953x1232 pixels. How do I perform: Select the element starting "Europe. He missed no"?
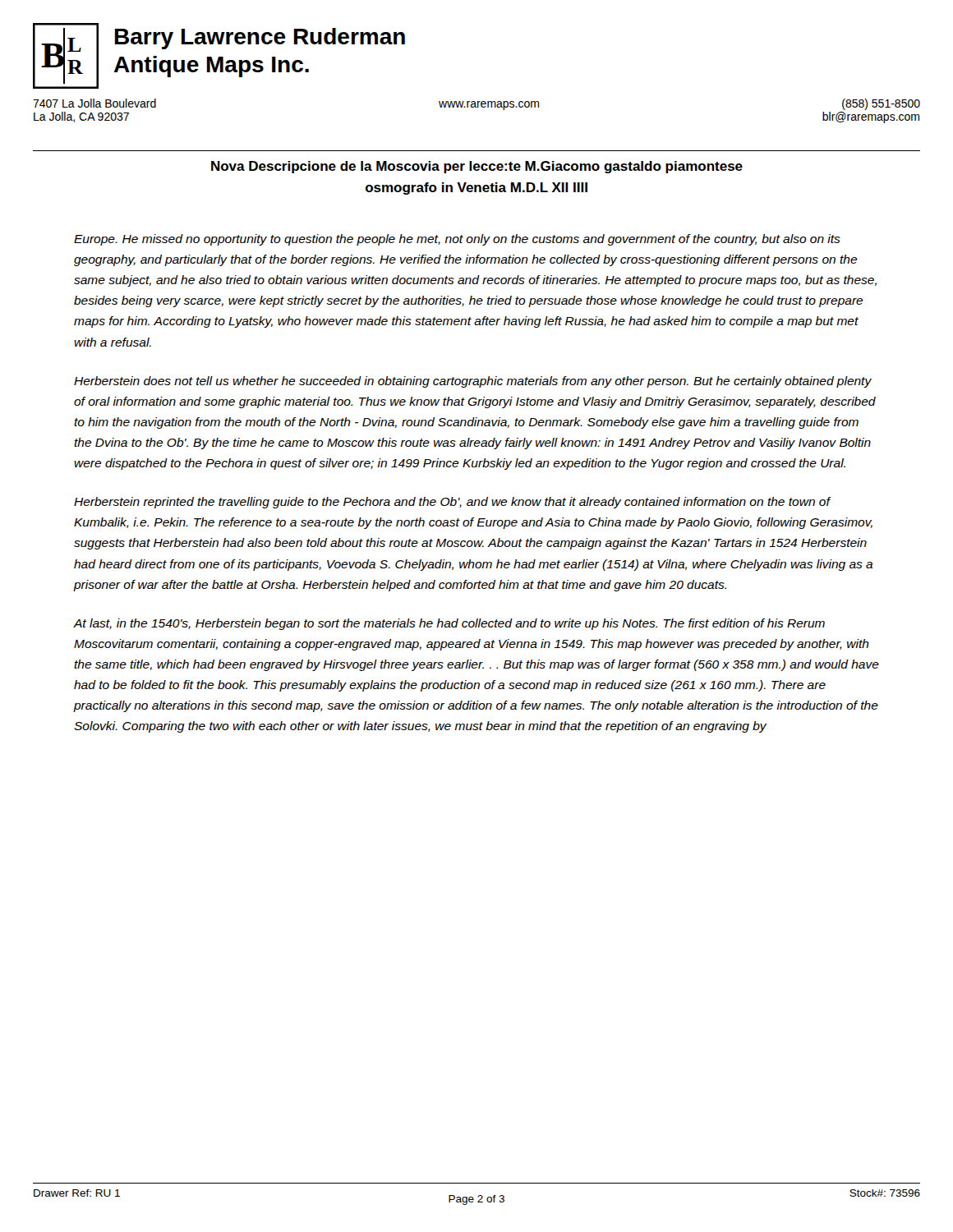[x=476, y=290]
